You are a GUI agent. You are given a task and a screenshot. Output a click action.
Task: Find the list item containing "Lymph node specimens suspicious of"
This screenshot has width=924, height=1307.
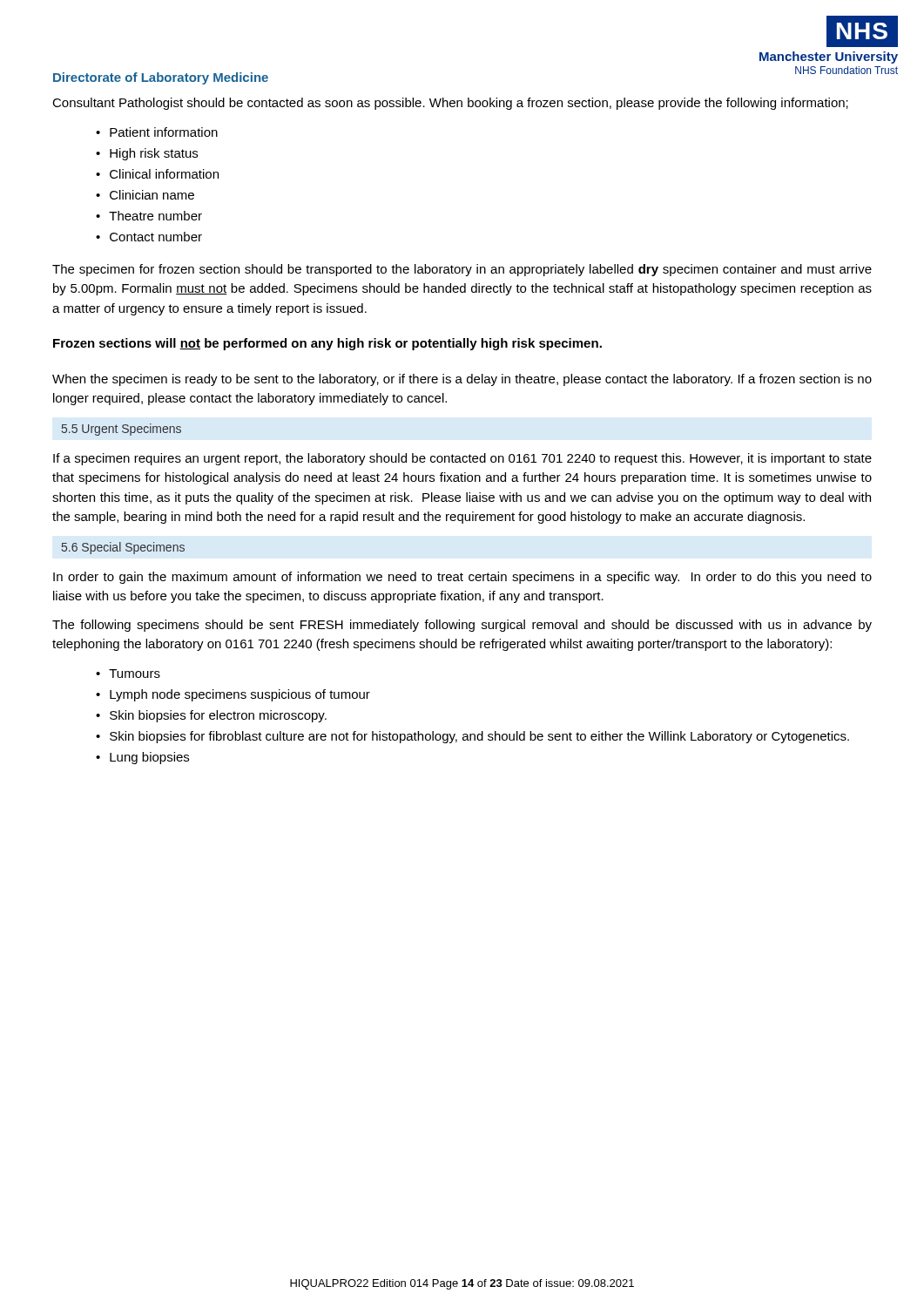(x=240, y=694)
